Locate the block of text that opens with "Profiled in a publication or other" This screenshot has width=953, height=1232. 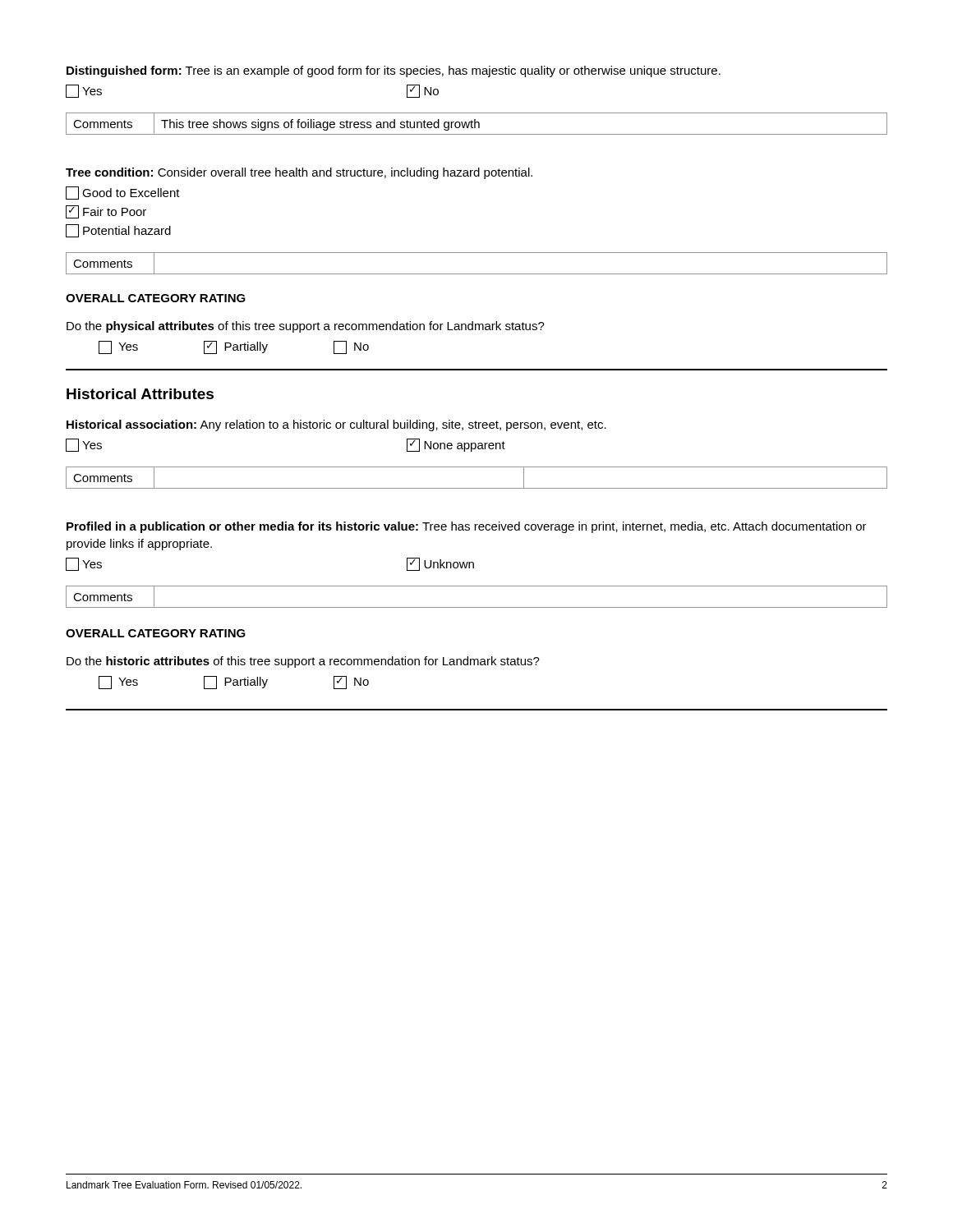pyautogui.click(x=467, y=527)
